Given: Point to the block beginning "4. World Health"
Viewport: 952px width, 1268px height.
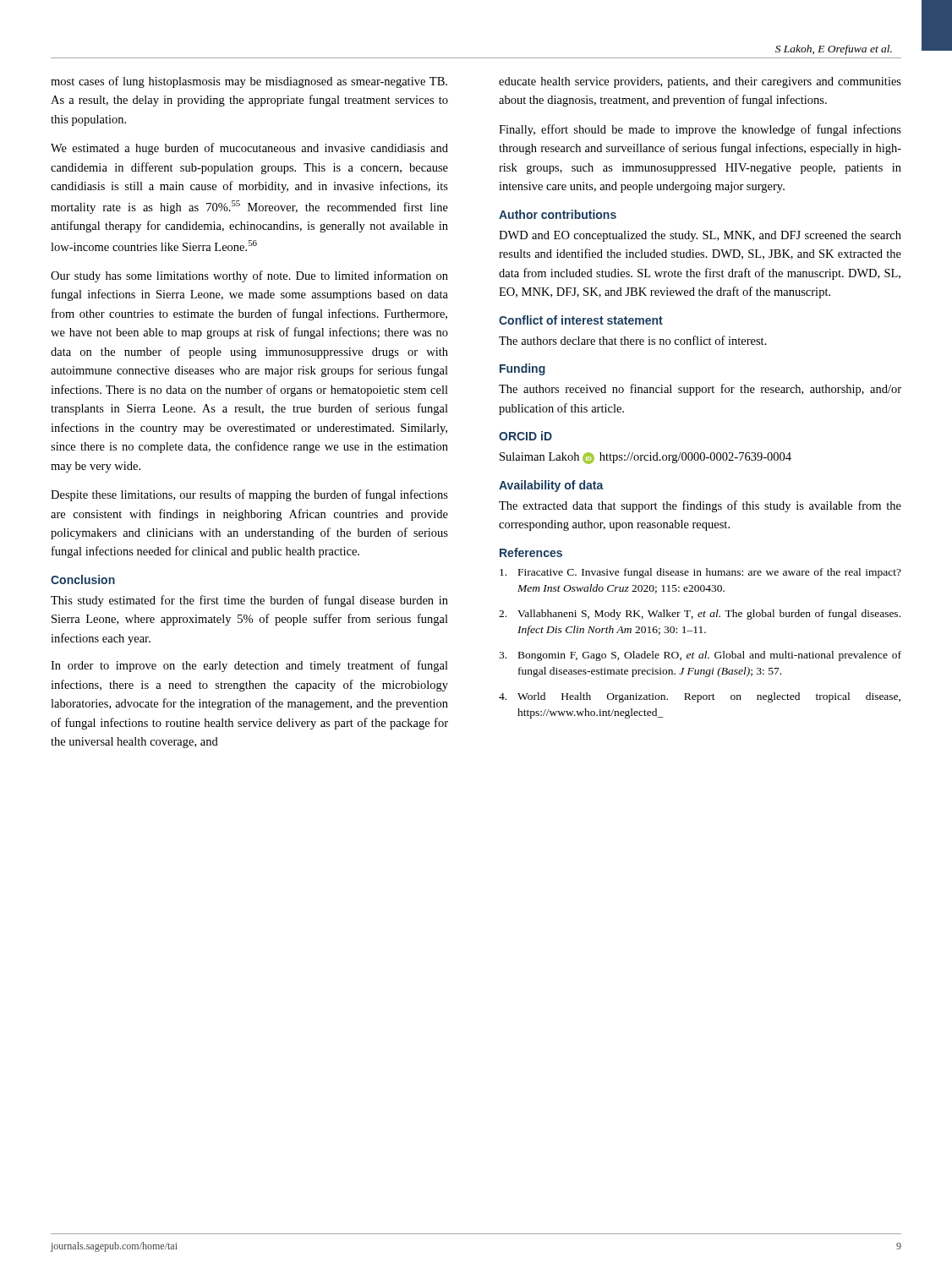Looking at the screenshot, I should pyautogui.click(x=700, y=705).
